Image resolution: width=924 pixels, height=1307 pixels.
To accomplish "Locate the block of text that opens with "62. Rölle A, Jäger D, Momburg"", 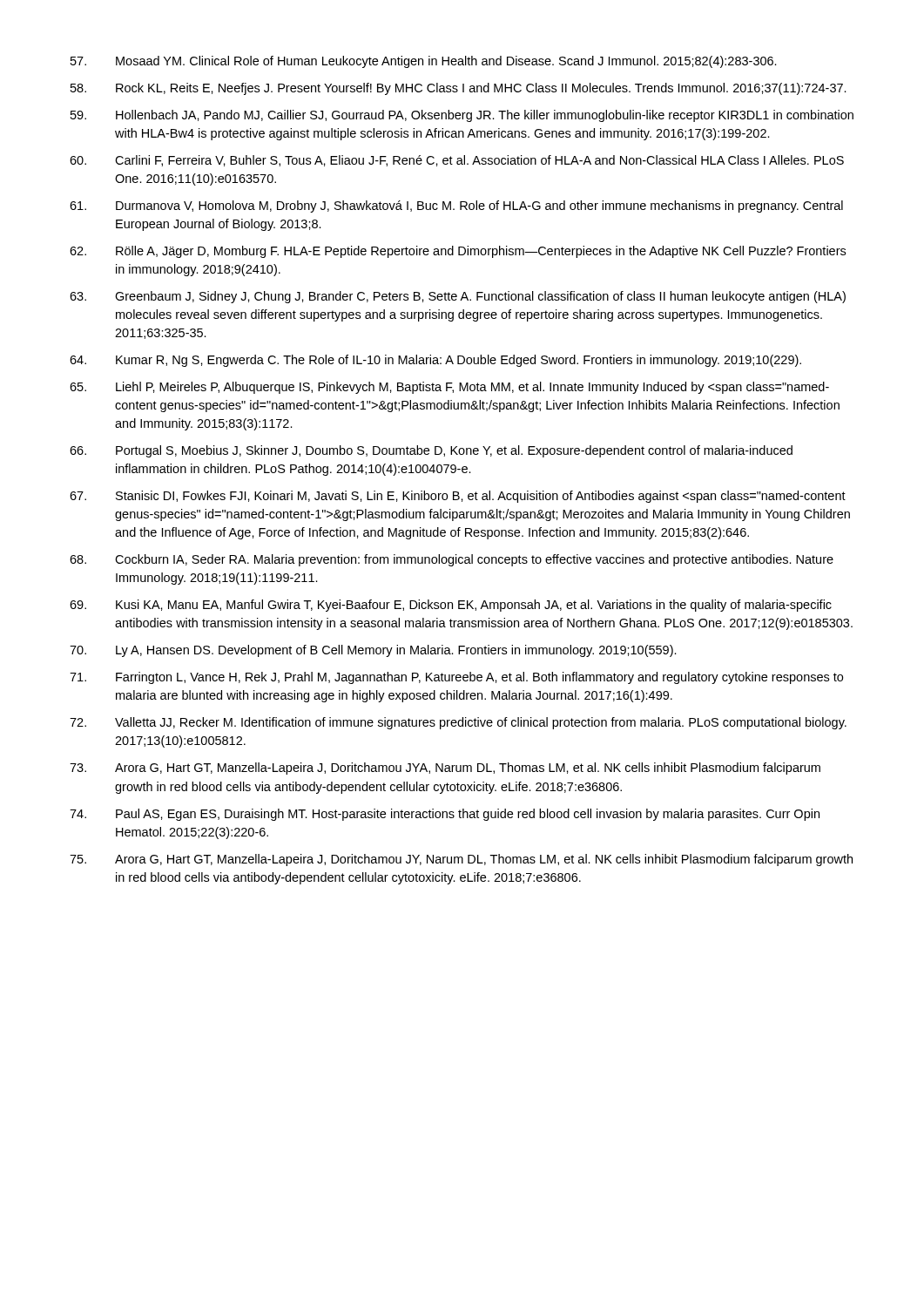I will point(462,261).
